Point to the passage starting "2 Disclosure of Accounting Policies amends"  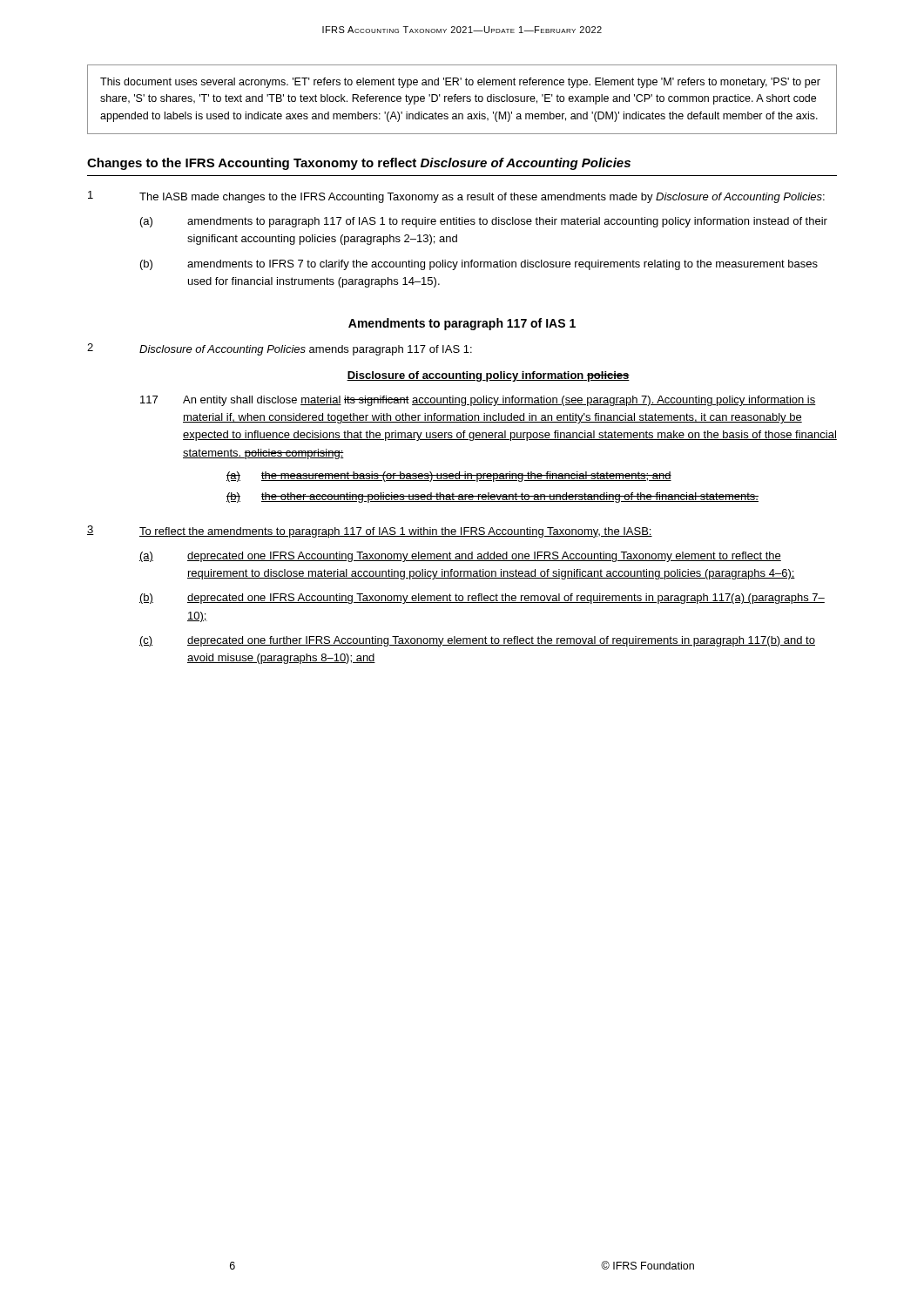[x=462, y=427]
